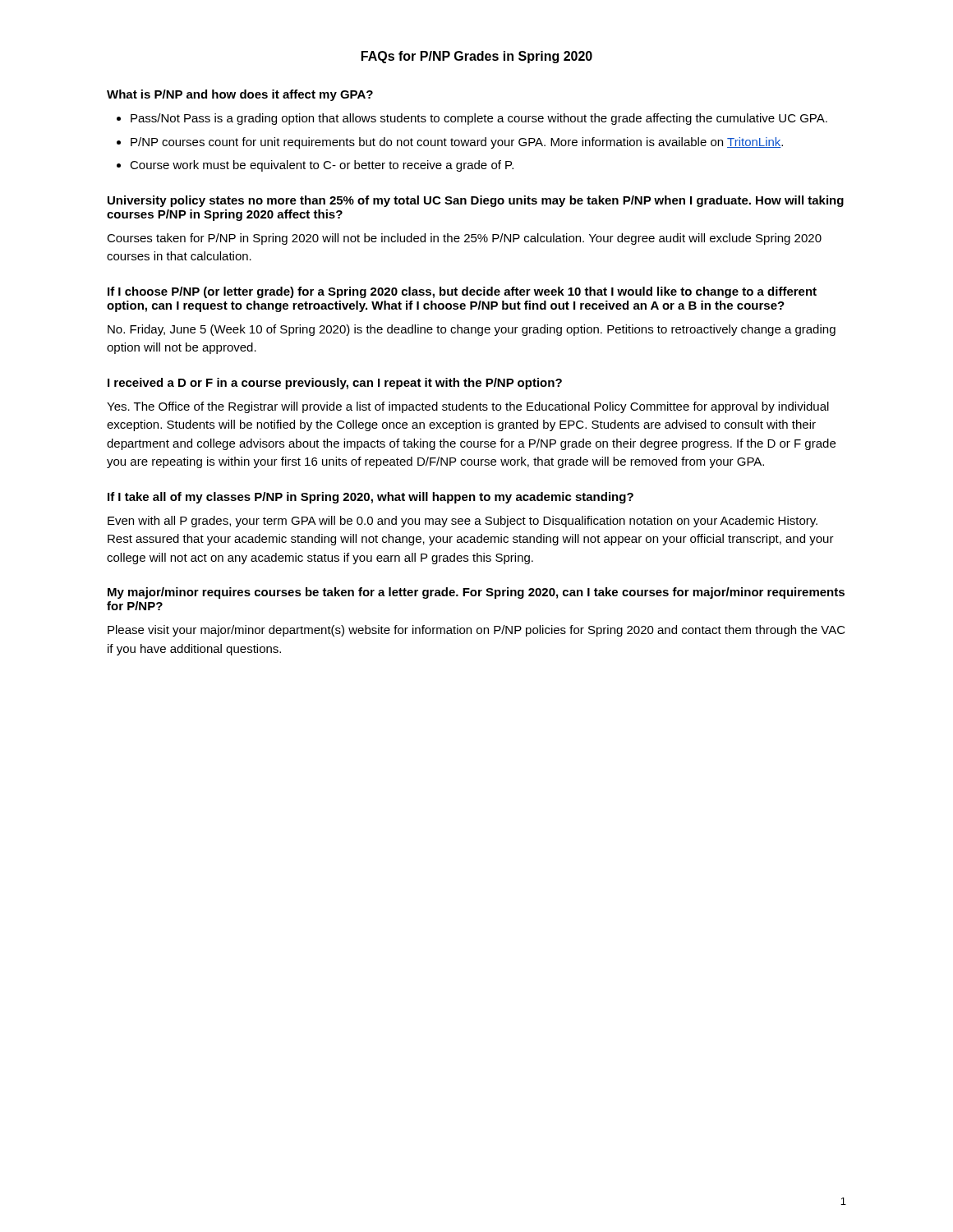953x1232 pixels.
Task: Navigate to the element starting "No. Friday, June 5 (Week 10 of"
Action: click(x=471, y=338)
